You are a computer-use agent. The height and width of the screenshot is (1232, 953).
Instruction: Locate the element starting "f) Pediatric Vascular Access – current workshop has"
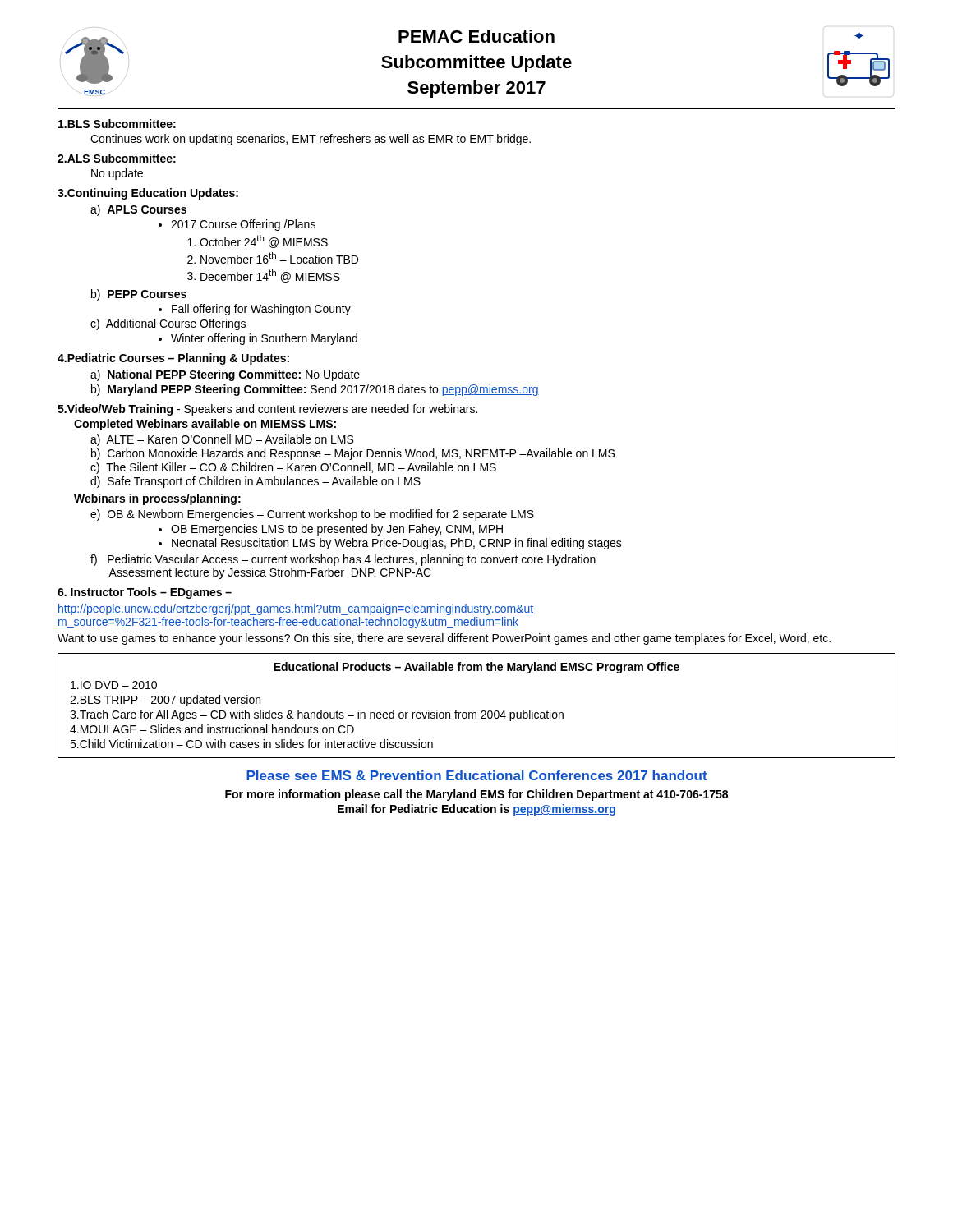pos(343,566)
